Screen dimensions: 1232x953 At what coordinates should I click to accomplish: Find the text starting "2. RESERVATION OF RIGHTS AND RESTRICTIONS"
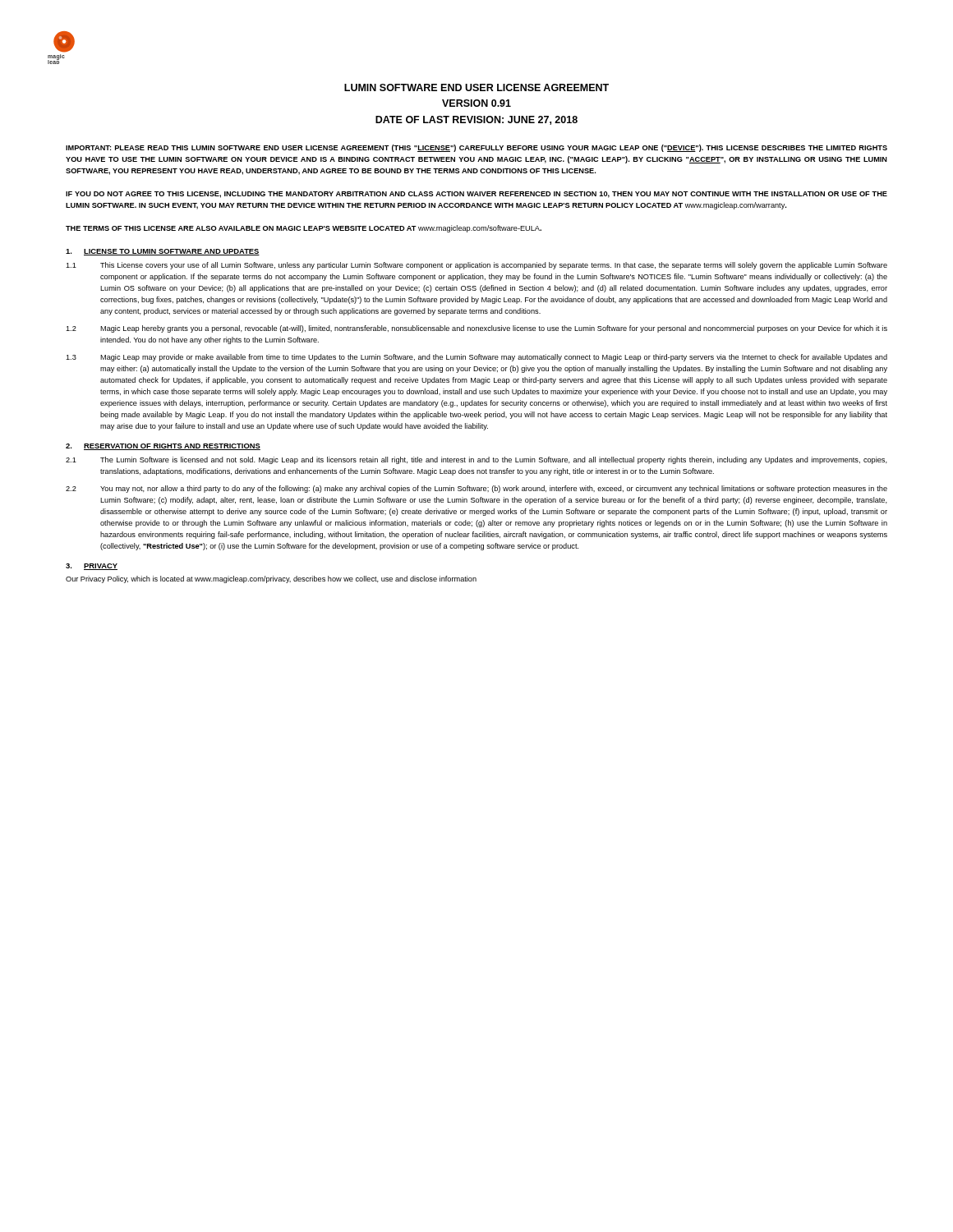pyautogui.click(x=163, y=445)
